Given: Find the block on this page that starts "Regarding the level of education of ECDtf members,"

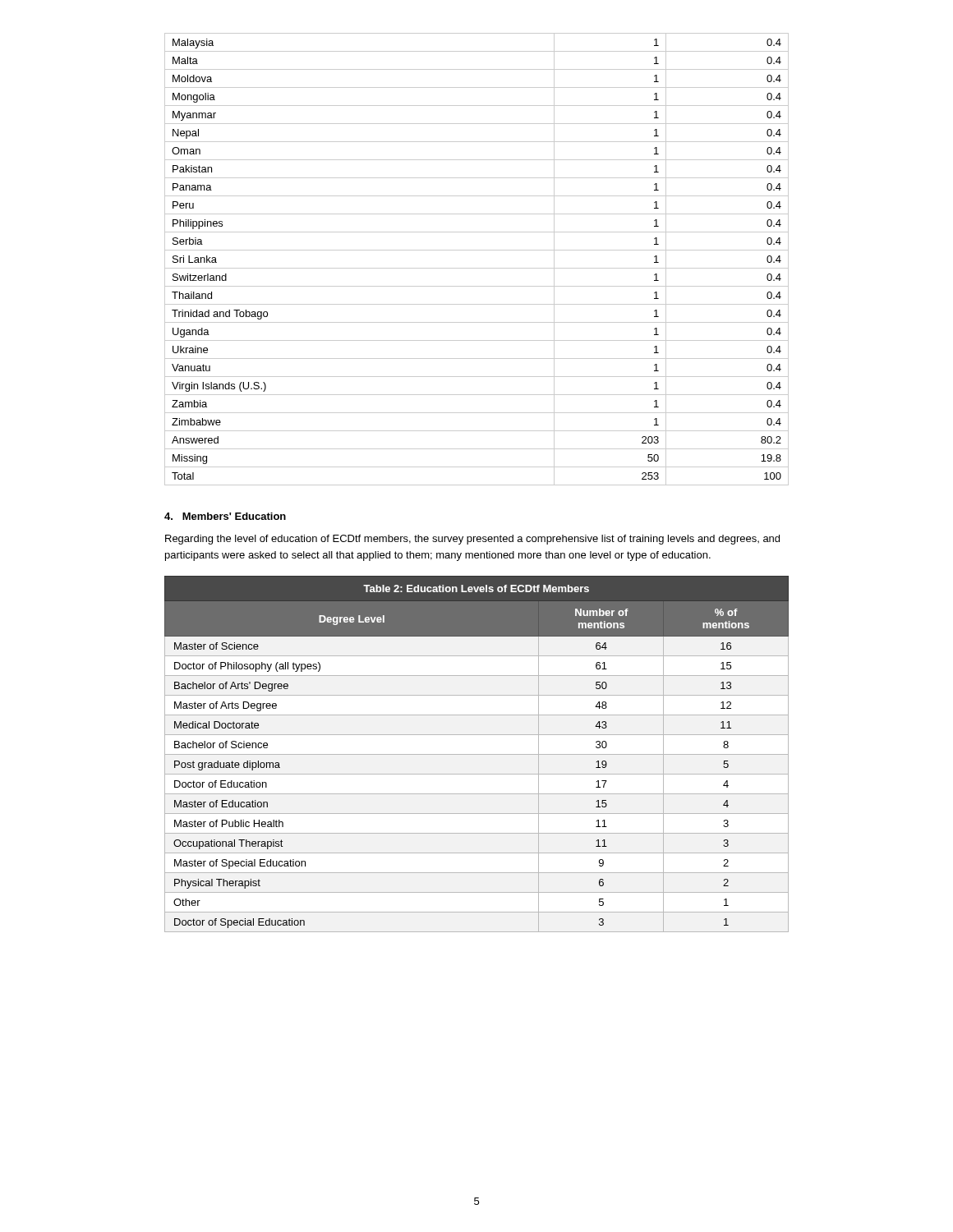Looking at the screenshot, I should (472, 546).
